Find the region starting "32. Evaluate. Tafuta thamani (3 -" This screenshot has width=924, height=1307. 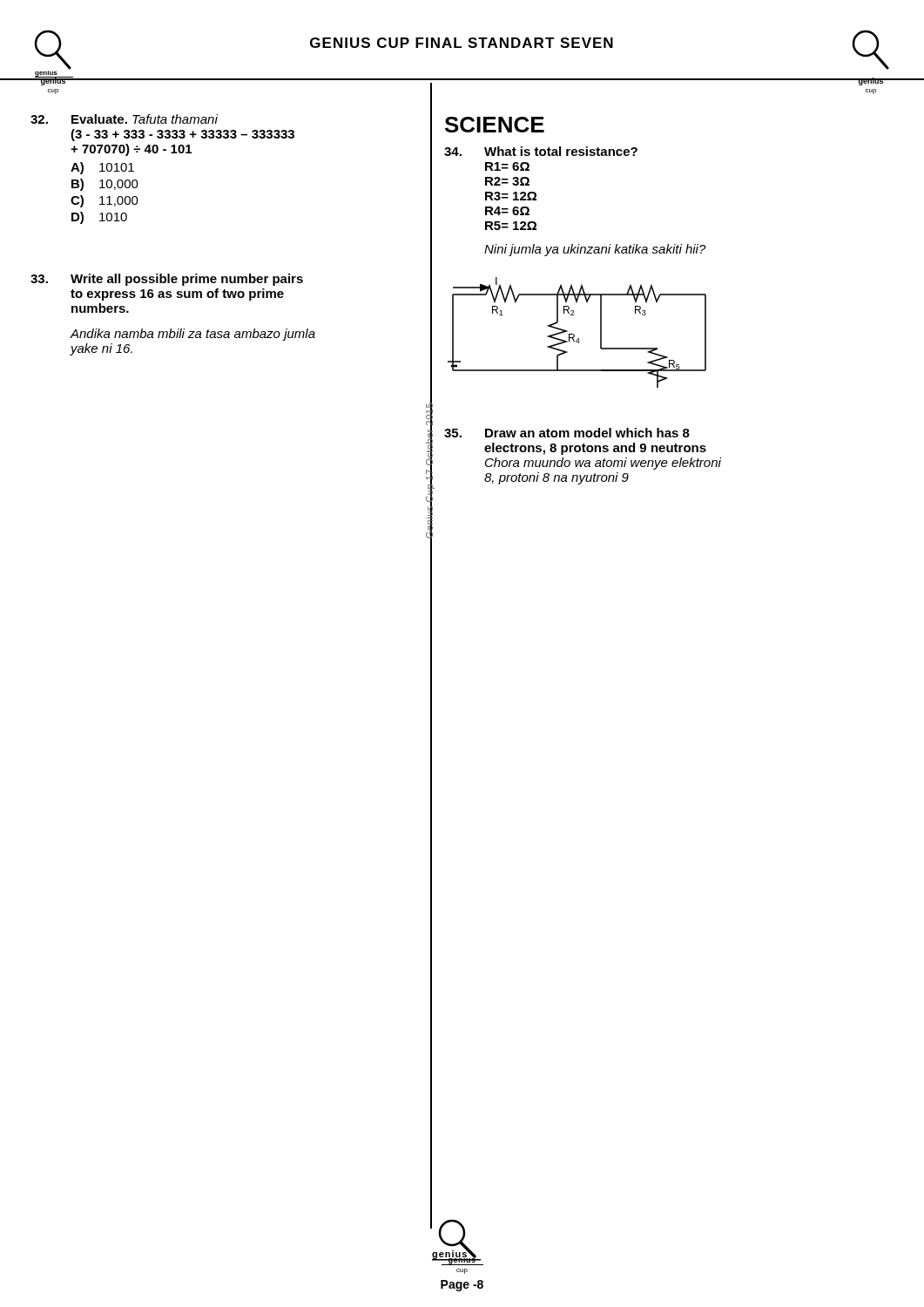[x=124, y=119]
